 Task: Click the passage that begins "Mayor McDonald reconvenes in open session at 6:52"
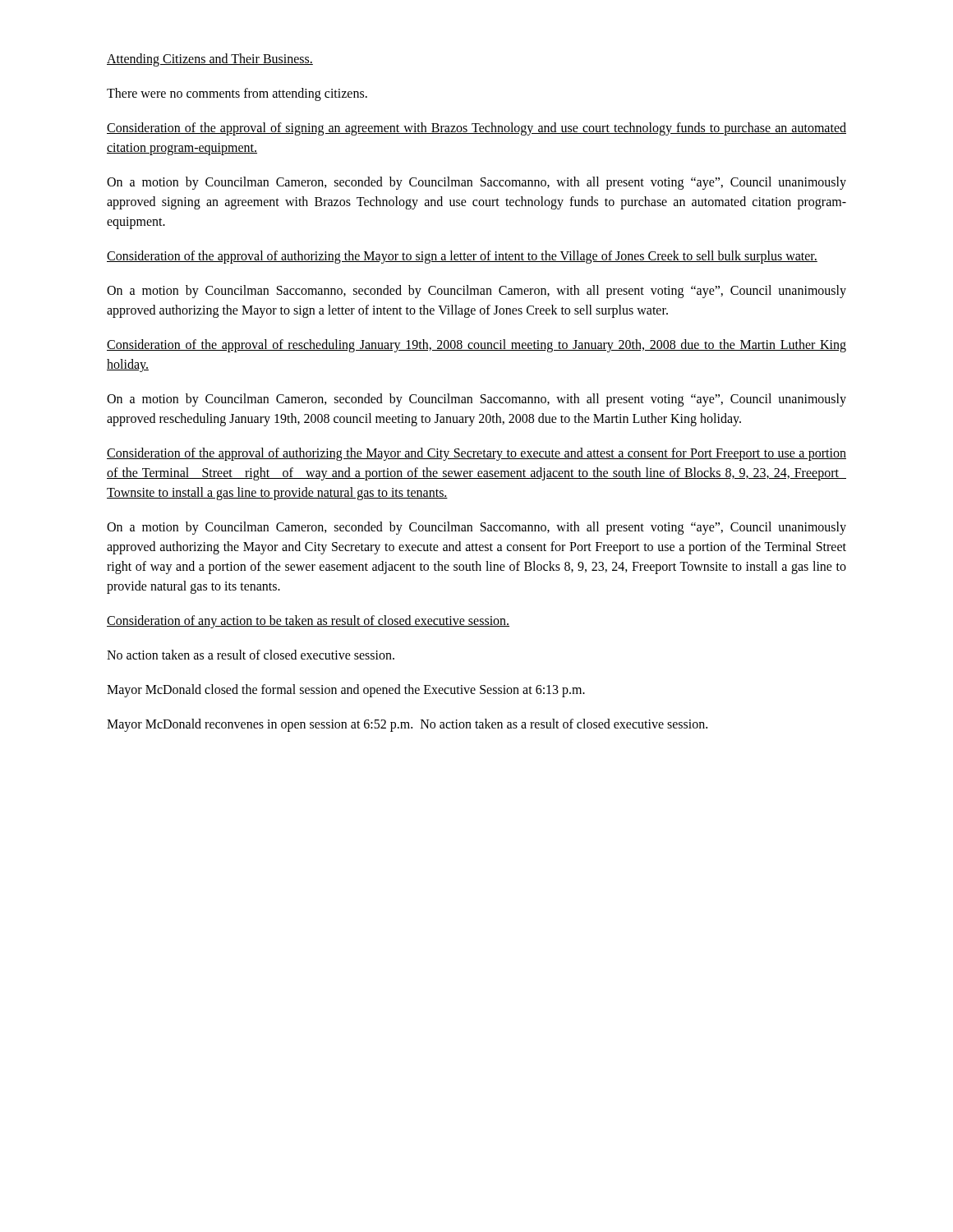(x=408, y=724)
